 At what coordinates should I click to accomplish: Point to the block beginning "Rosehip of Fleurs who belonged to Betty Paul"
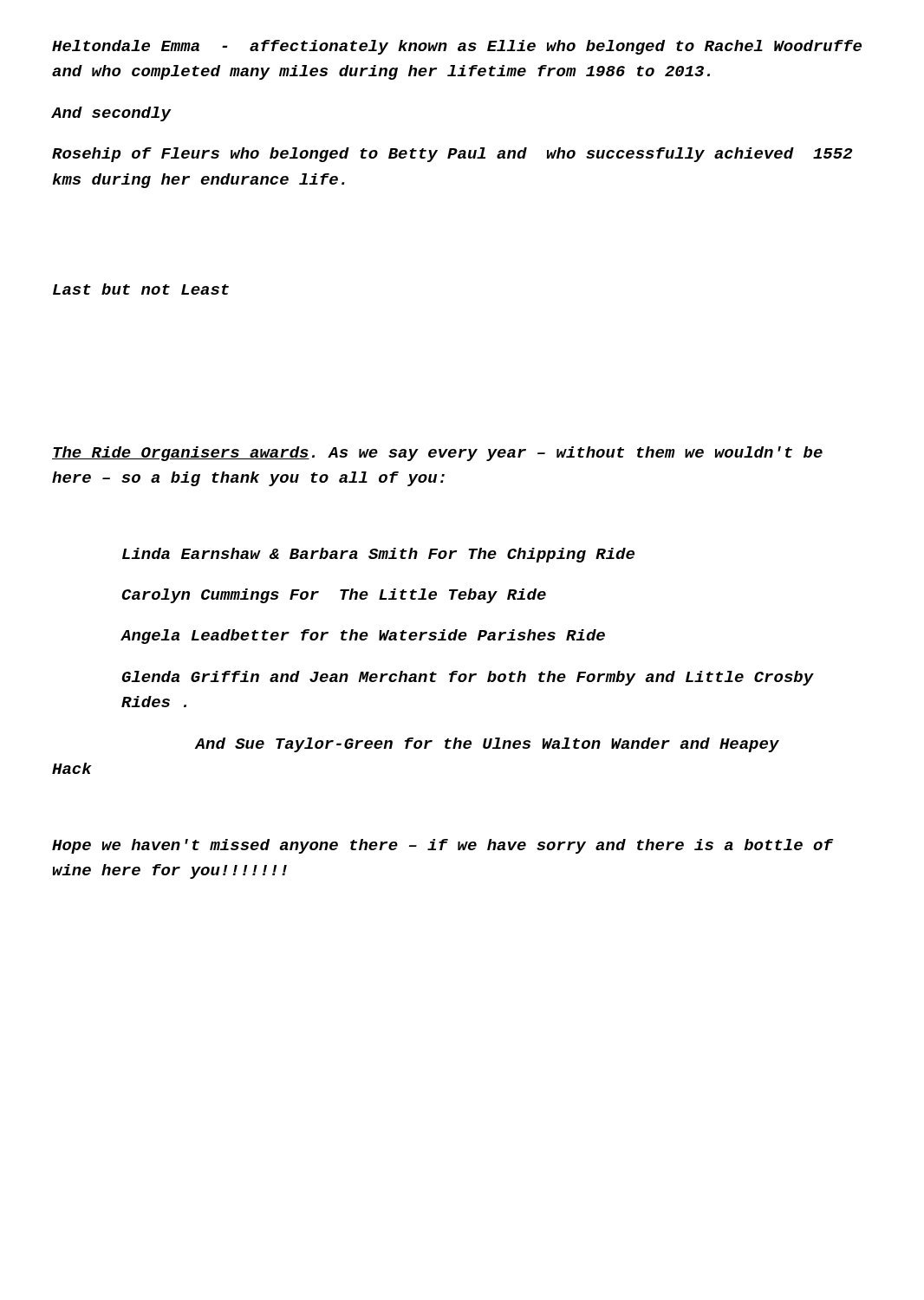tap(462, 168)
